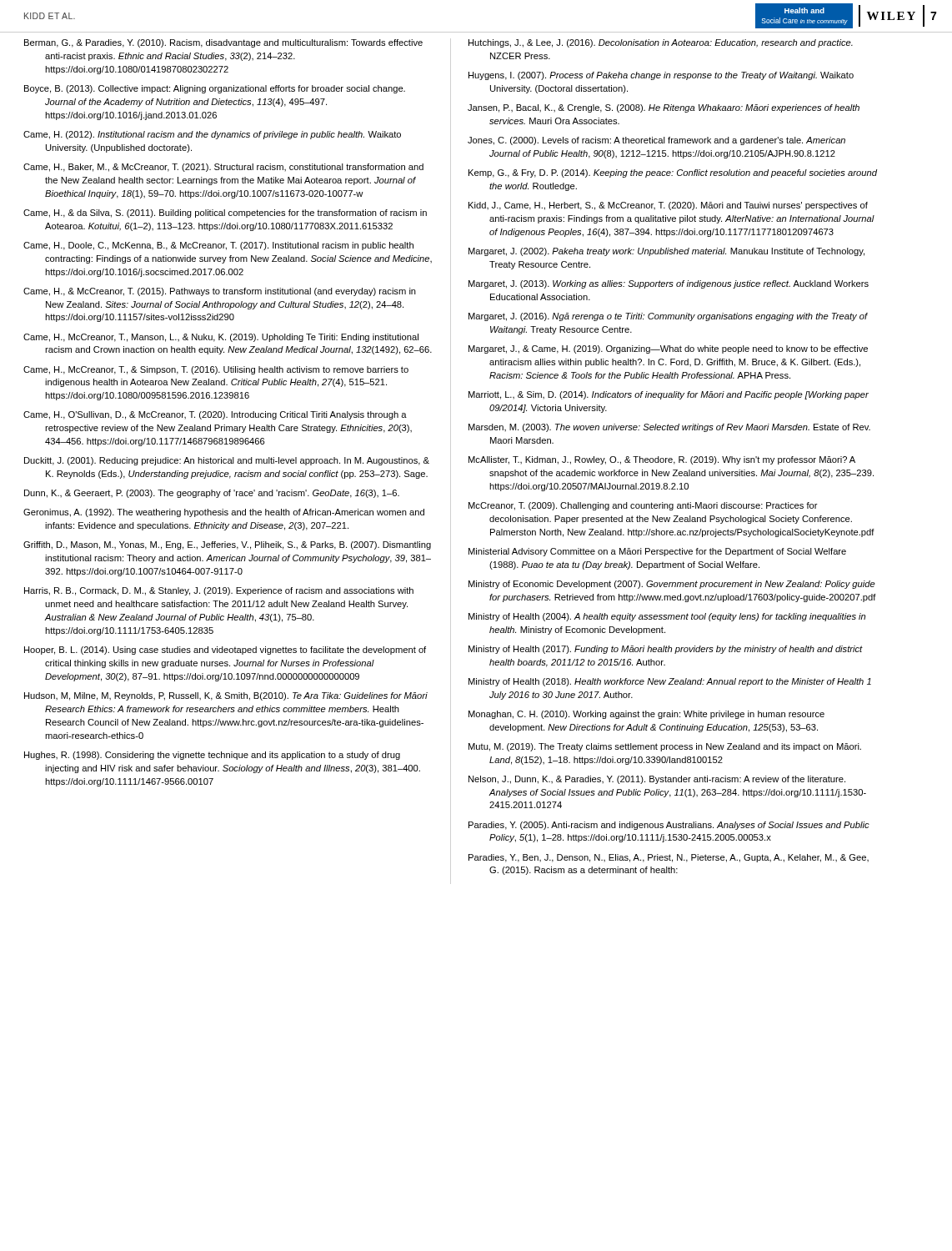Click on the region starting "Huygens, I. (2007). Process of Pakeha change in"

click(x=661, y=82)
